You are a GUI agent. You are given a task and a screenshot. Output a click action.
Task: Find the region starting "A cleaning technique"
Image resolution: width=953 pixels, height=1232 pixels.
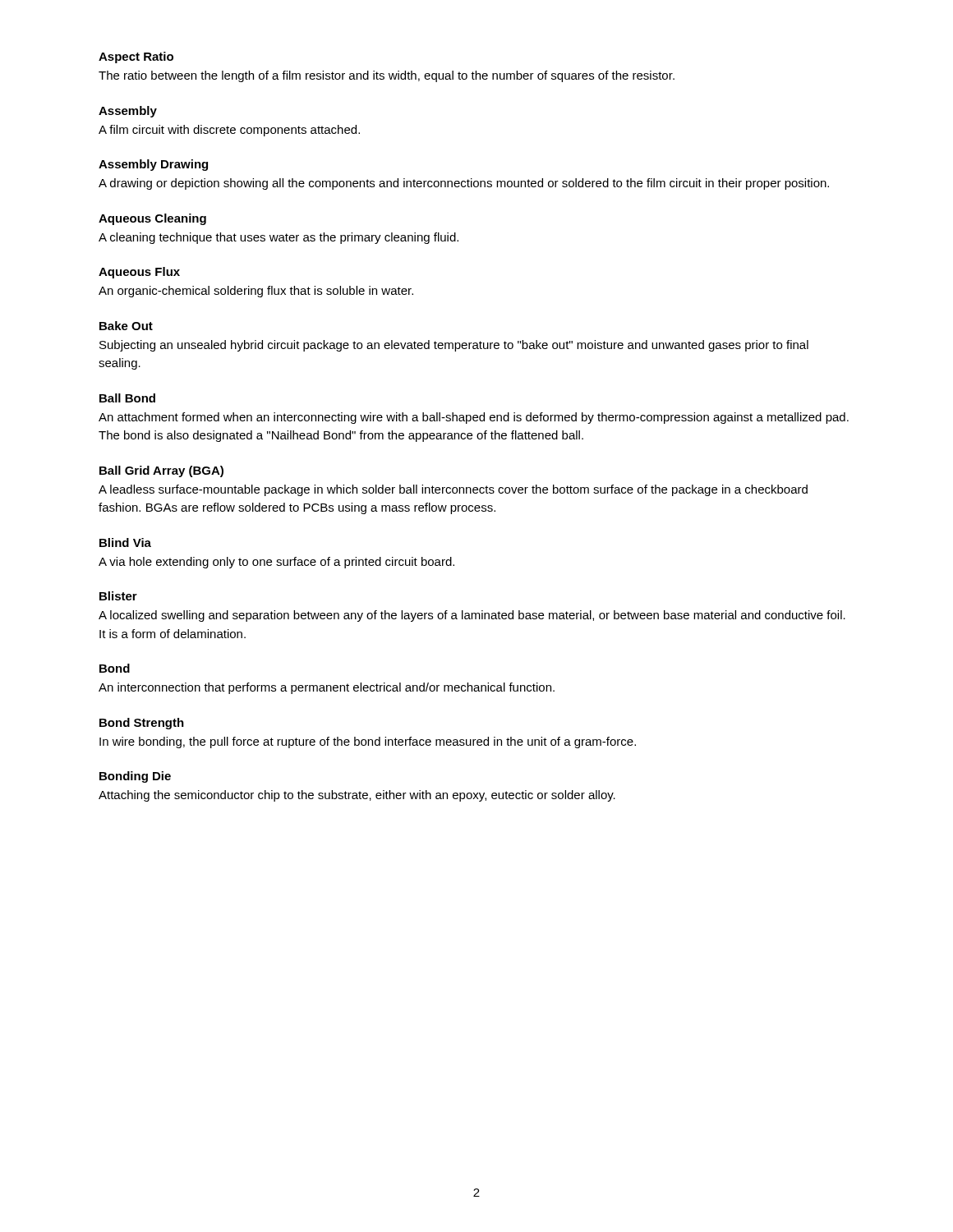tap(279, 238)
